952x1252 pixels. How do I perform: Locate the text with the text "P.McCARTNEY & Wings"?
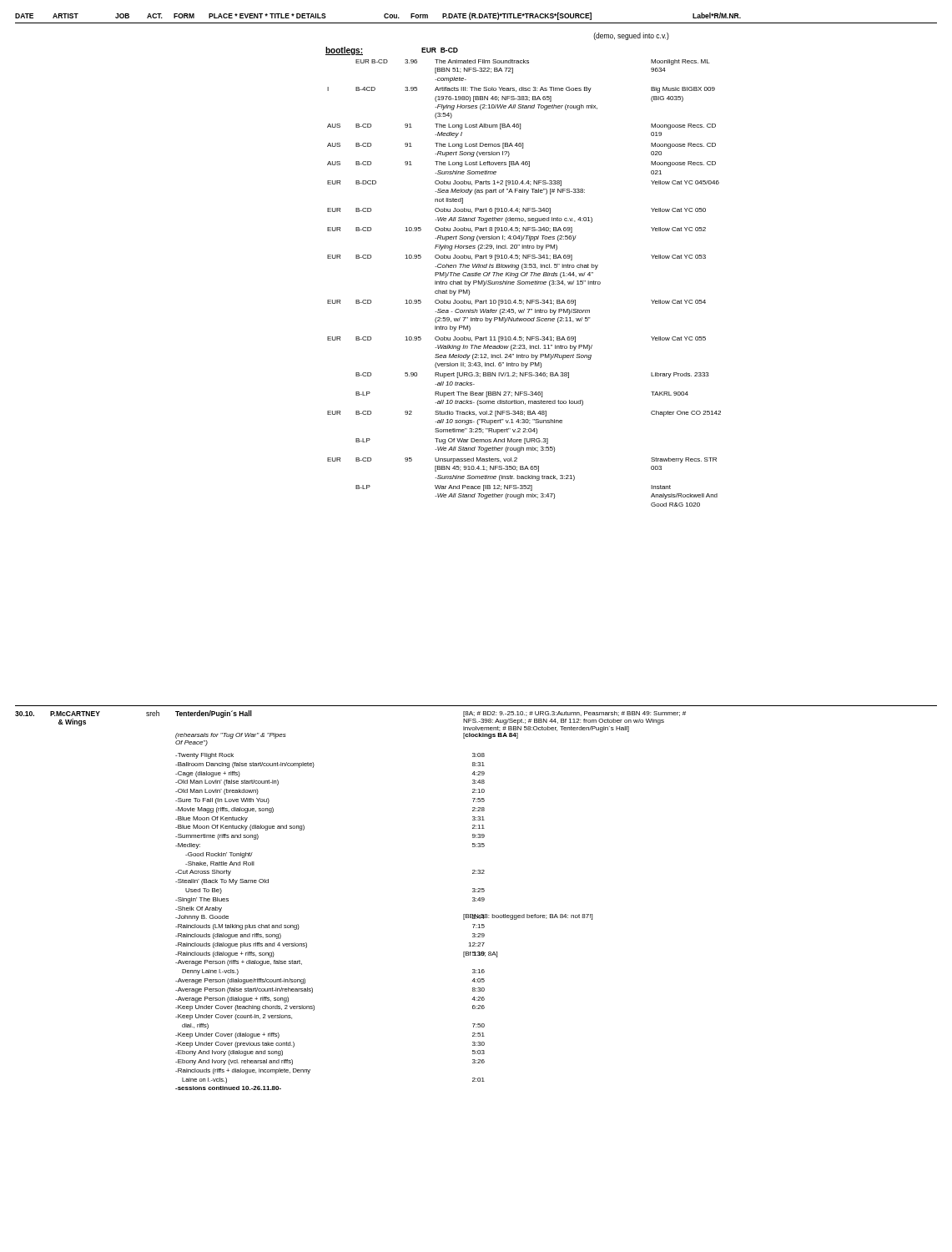[75, 718]
